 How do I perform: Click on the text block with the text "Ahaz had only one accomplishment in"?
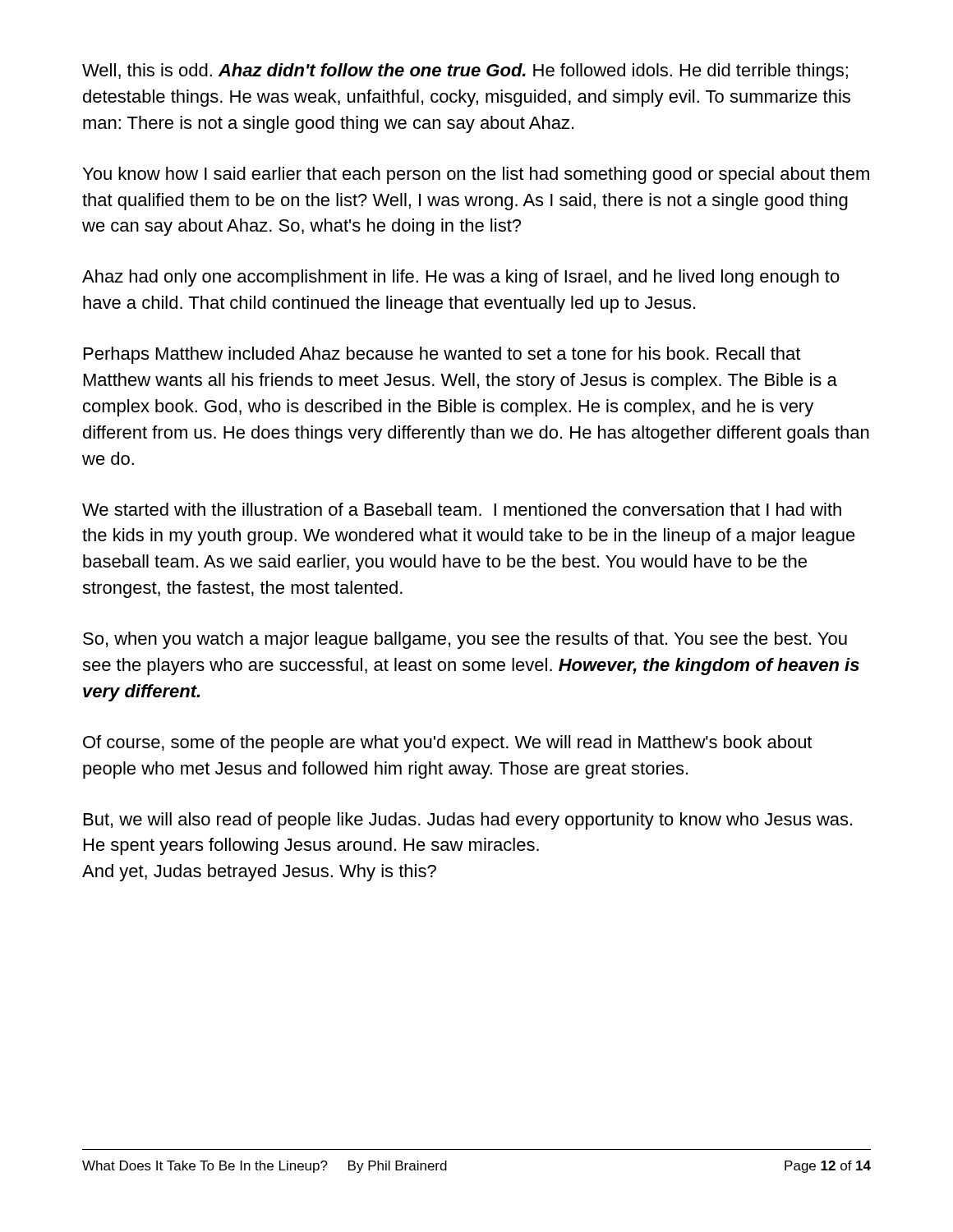point(461,290)
